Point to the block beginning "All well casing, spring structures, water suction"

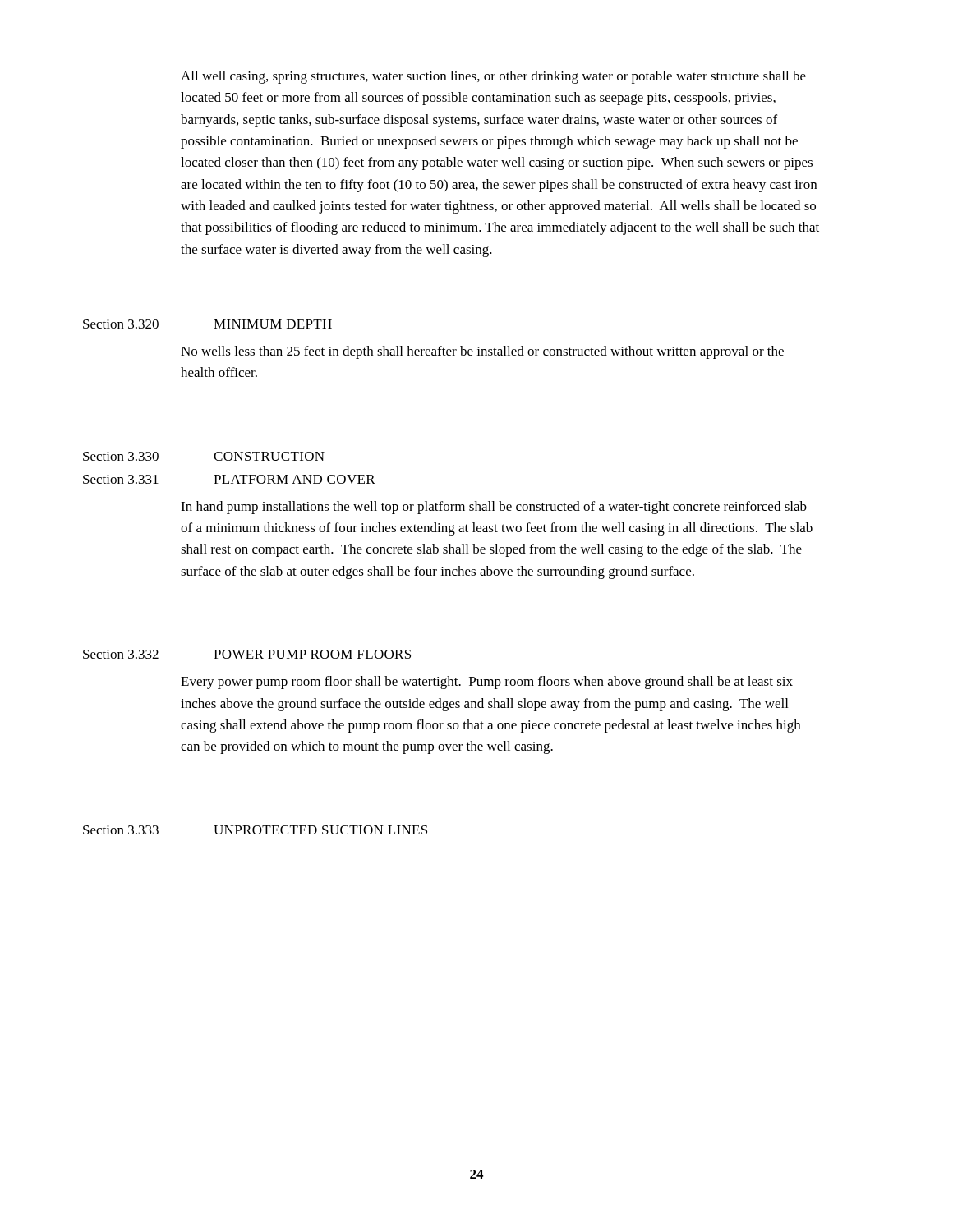pos(500,163)
